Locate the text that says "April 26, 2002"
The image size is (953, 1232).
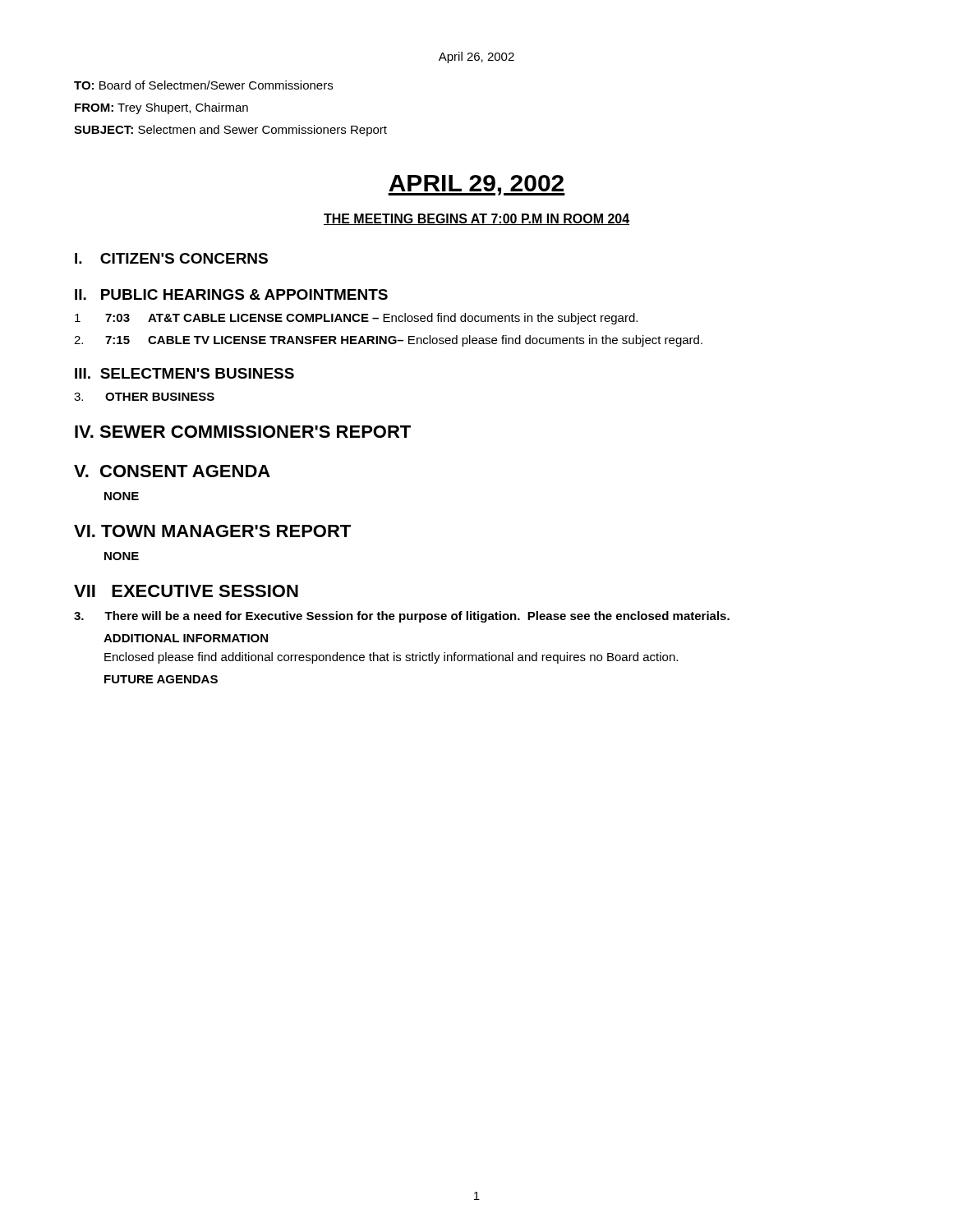tap(476, 56)
